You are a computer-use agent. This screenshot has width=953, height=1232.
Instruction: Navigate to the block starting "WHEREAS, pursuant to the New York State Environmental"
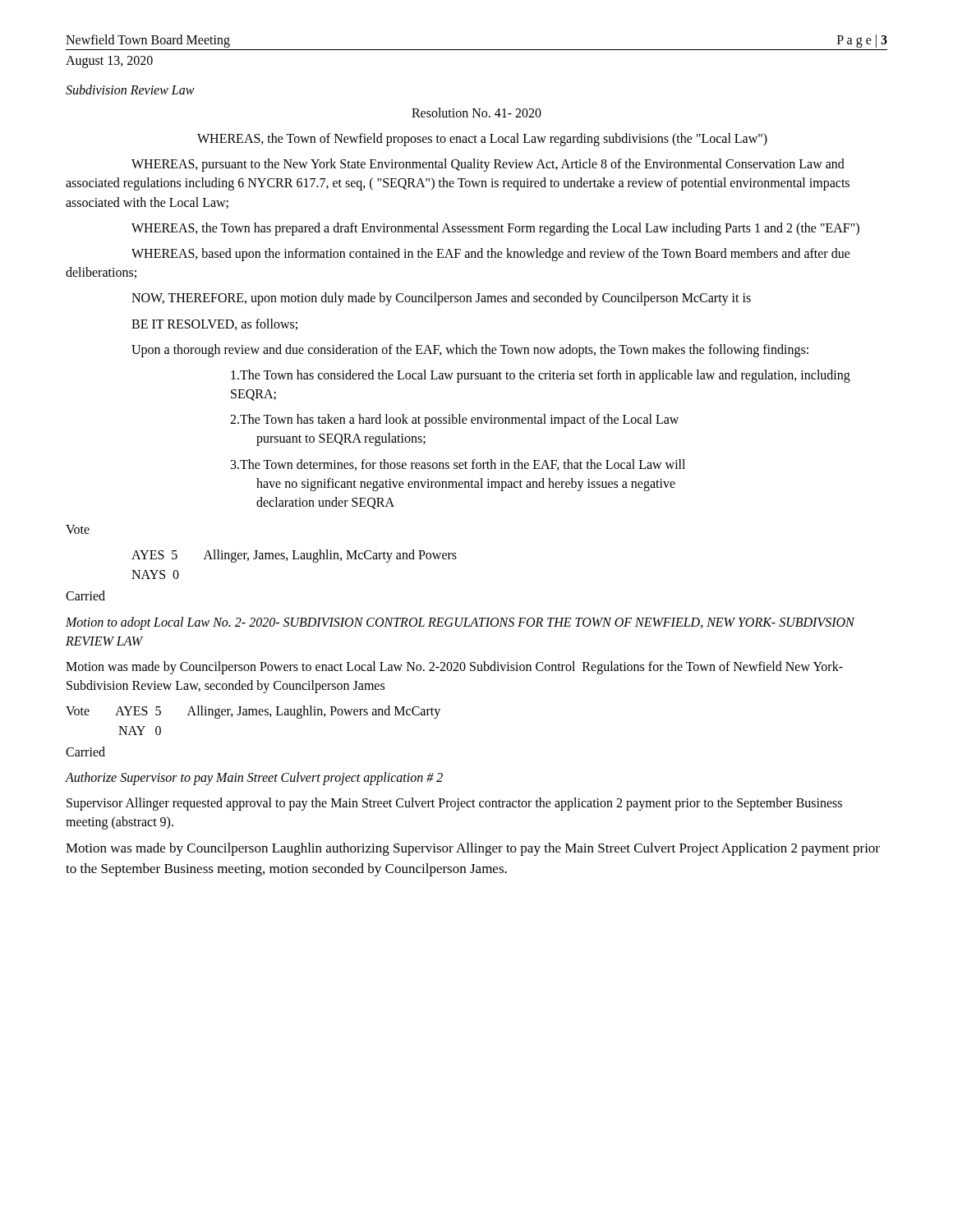click(458, 183)
